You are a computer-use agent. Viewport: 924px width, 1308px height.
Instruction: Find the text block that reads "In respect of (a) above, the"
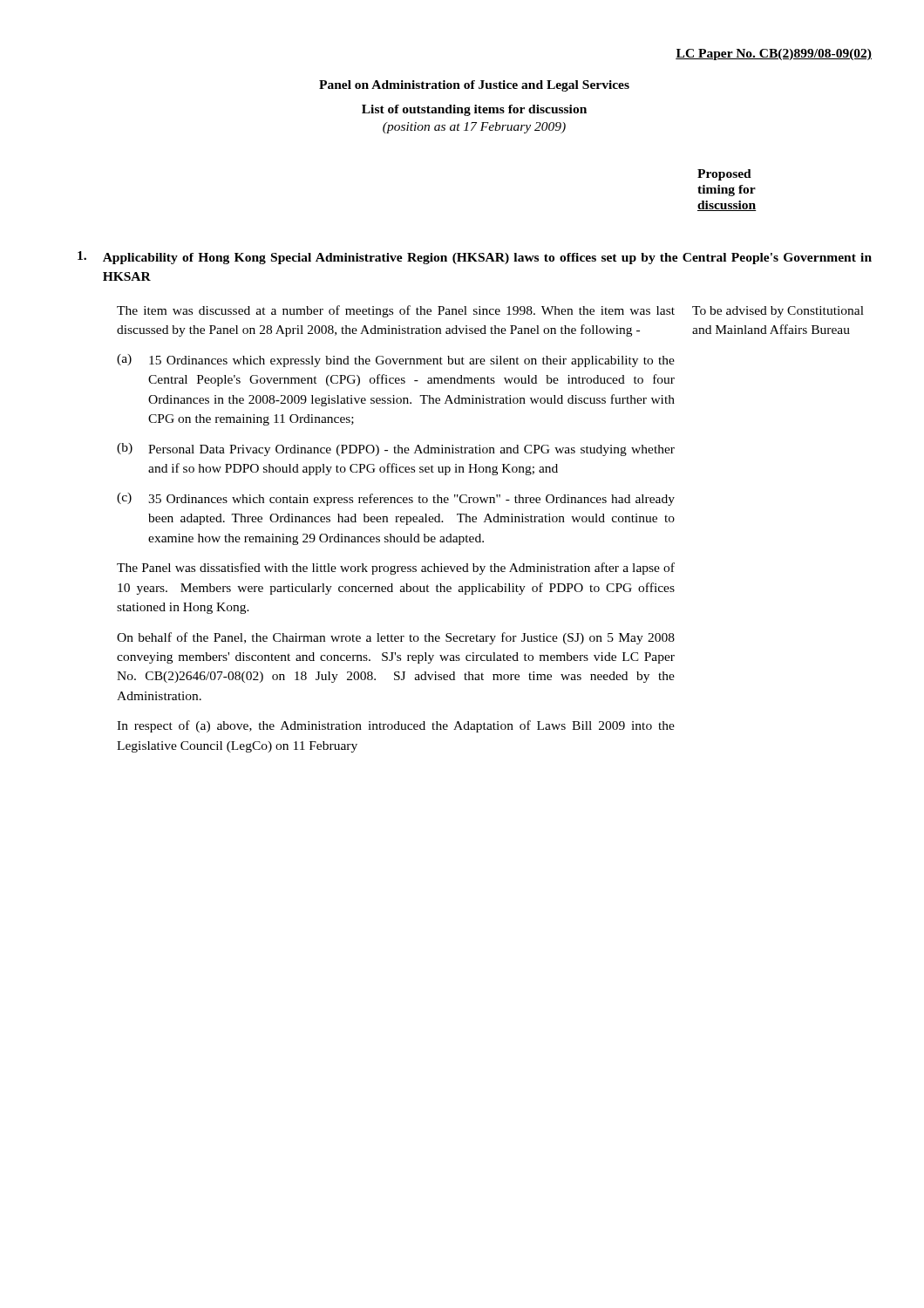396,735
